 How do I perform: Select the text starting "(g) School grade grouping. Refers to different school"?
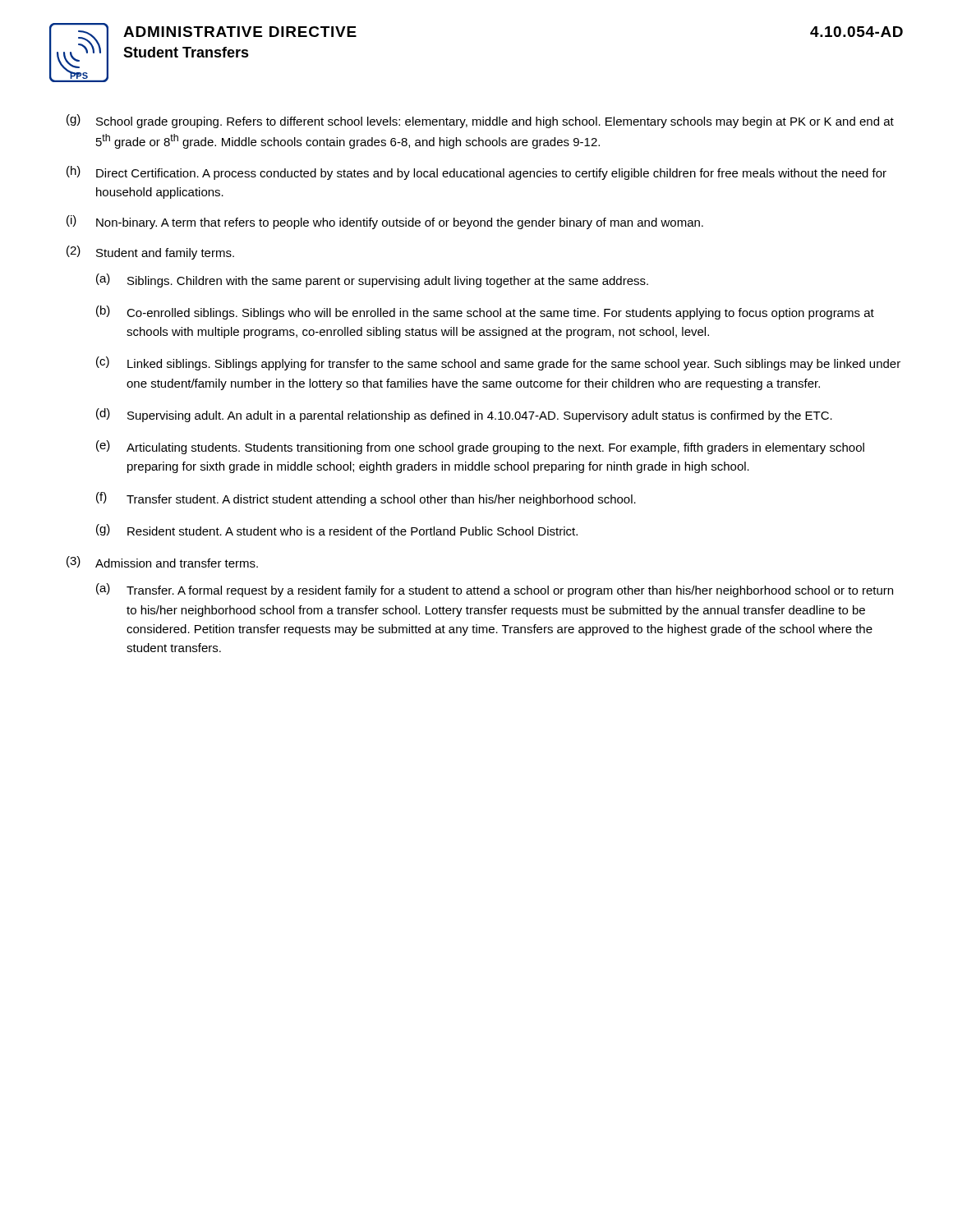485,132
